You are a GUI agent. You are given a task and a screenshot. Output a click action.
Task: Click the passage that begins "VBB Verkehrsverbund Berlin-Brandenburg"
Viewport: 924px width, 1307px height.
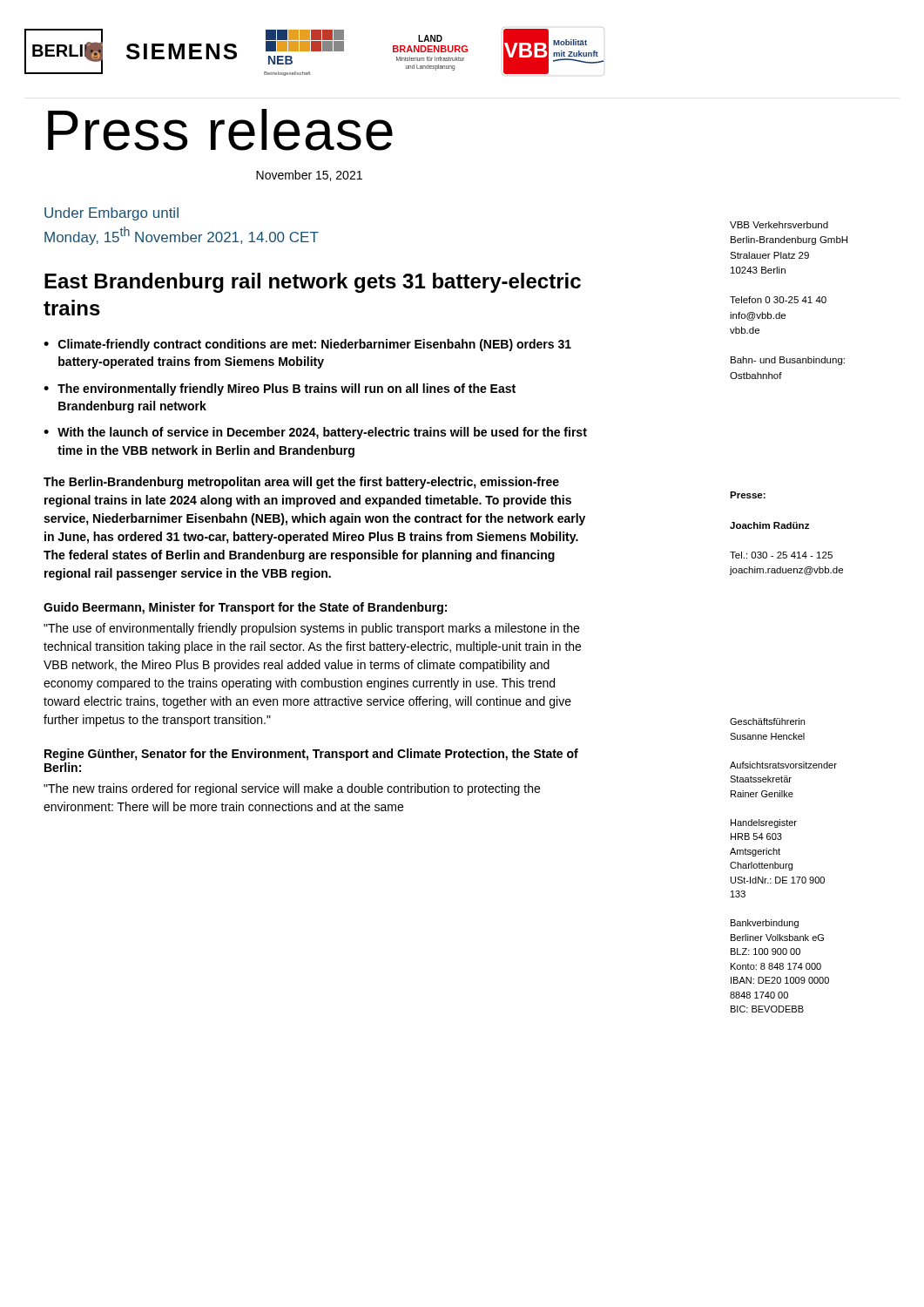(x=789, y=300)
